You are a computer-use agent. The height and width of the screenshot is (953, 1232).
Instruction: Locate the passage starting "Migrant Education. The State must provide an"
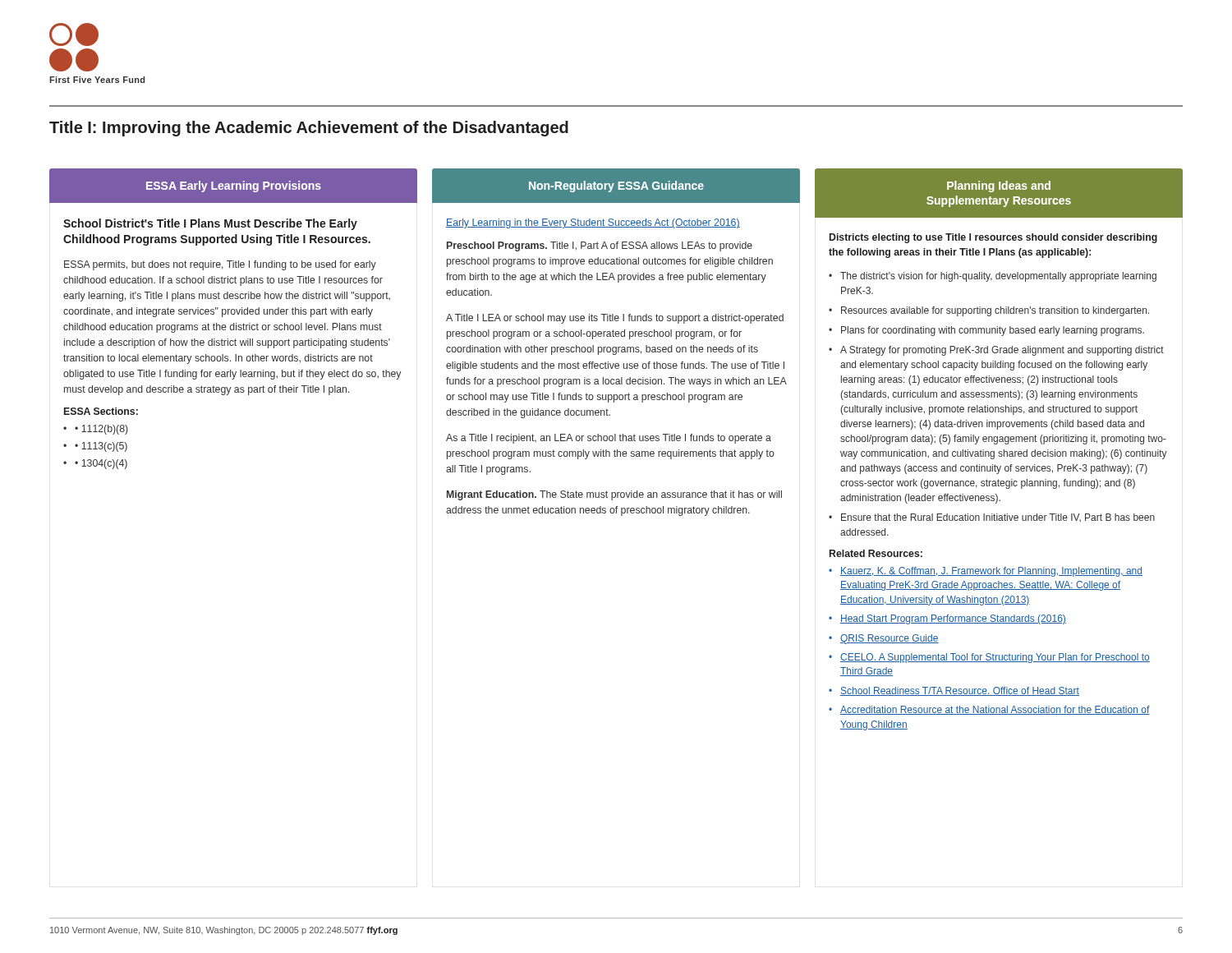(x=614, y=502)
